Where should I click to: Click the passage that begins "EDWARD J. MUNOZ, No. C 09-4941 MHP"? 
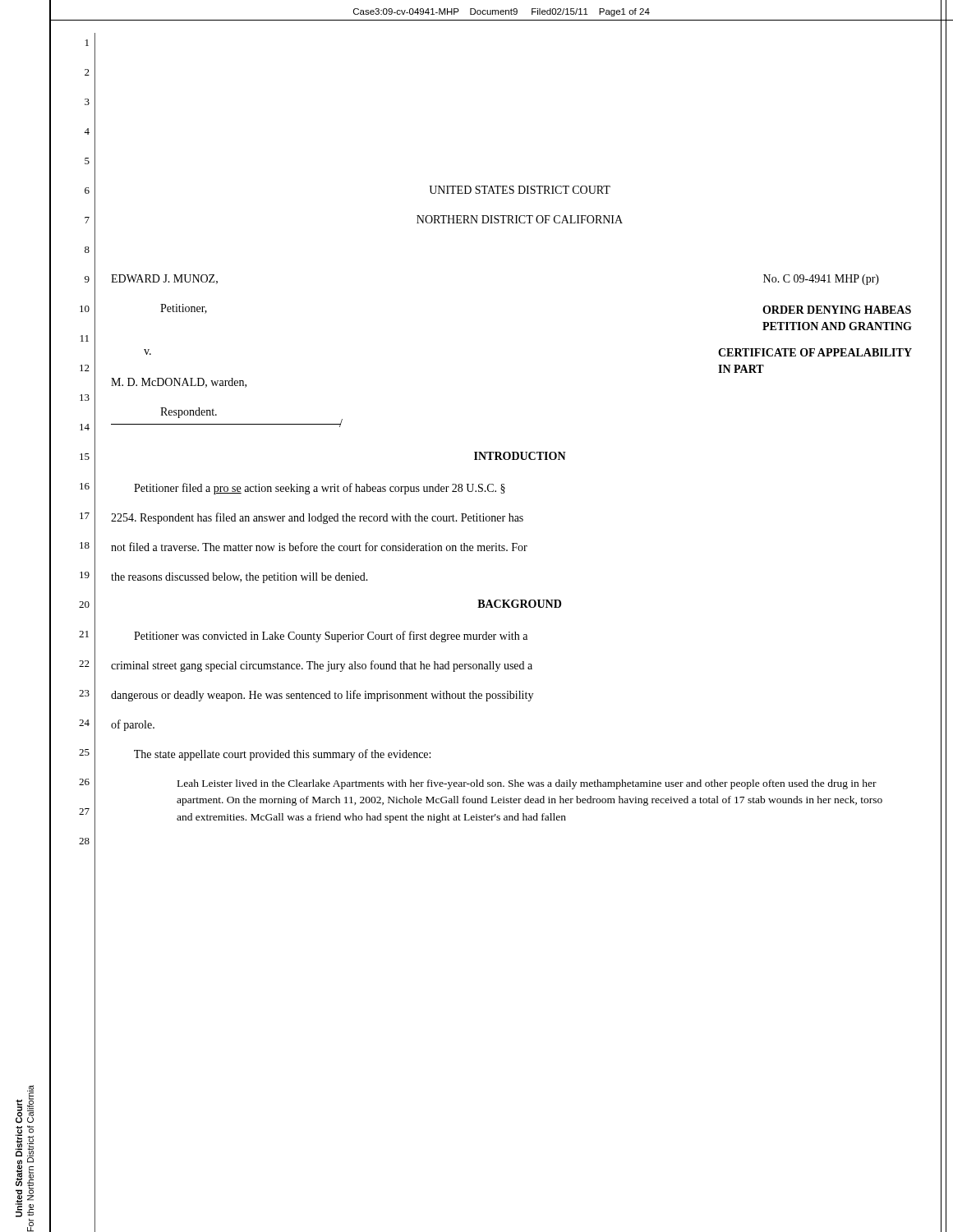click(x=166, y=280)
